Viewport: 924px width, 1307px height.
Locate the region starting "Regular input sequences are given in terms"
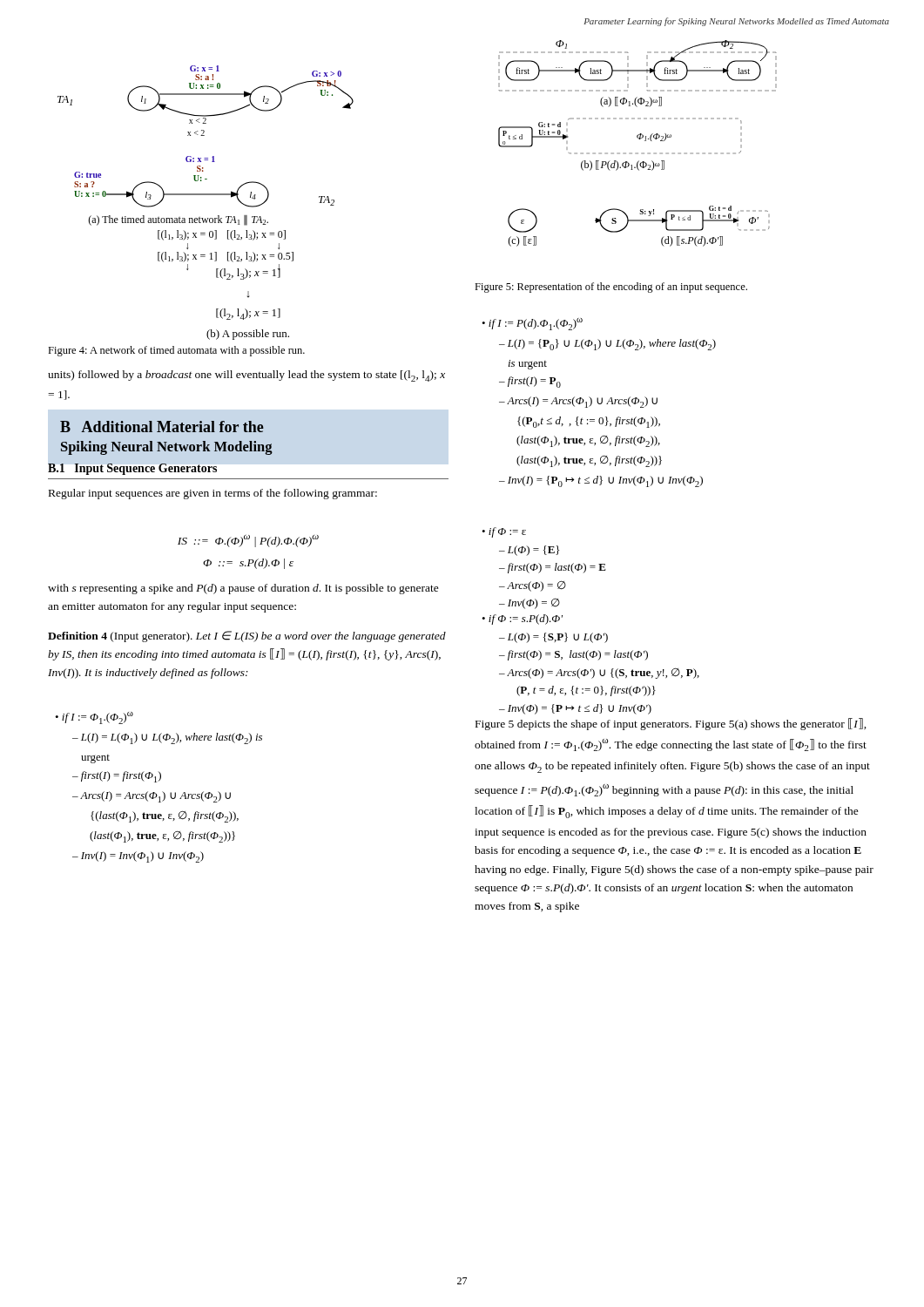(213, 493)
